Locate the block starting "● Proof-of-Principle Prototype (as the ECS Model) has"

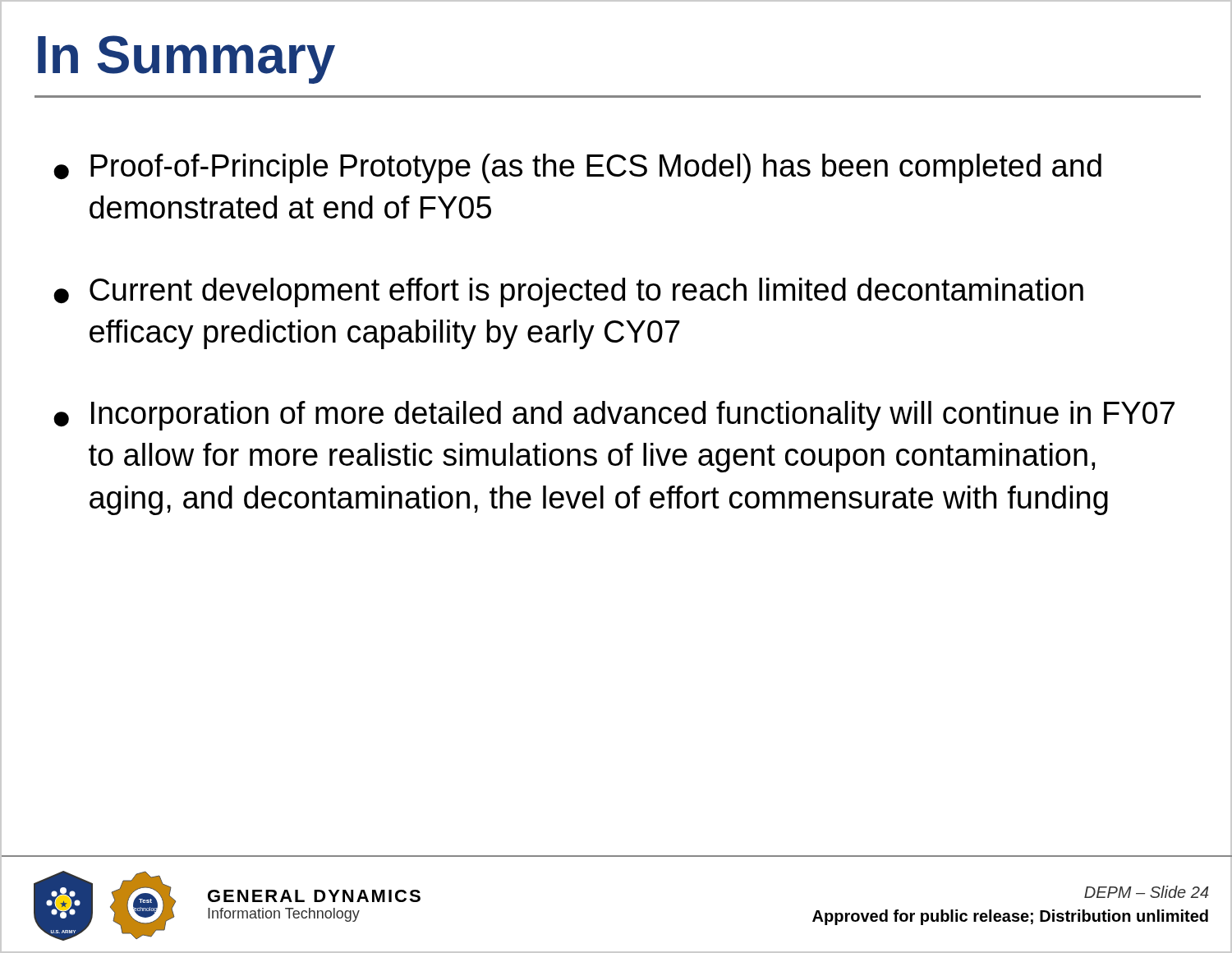point(618,188)
